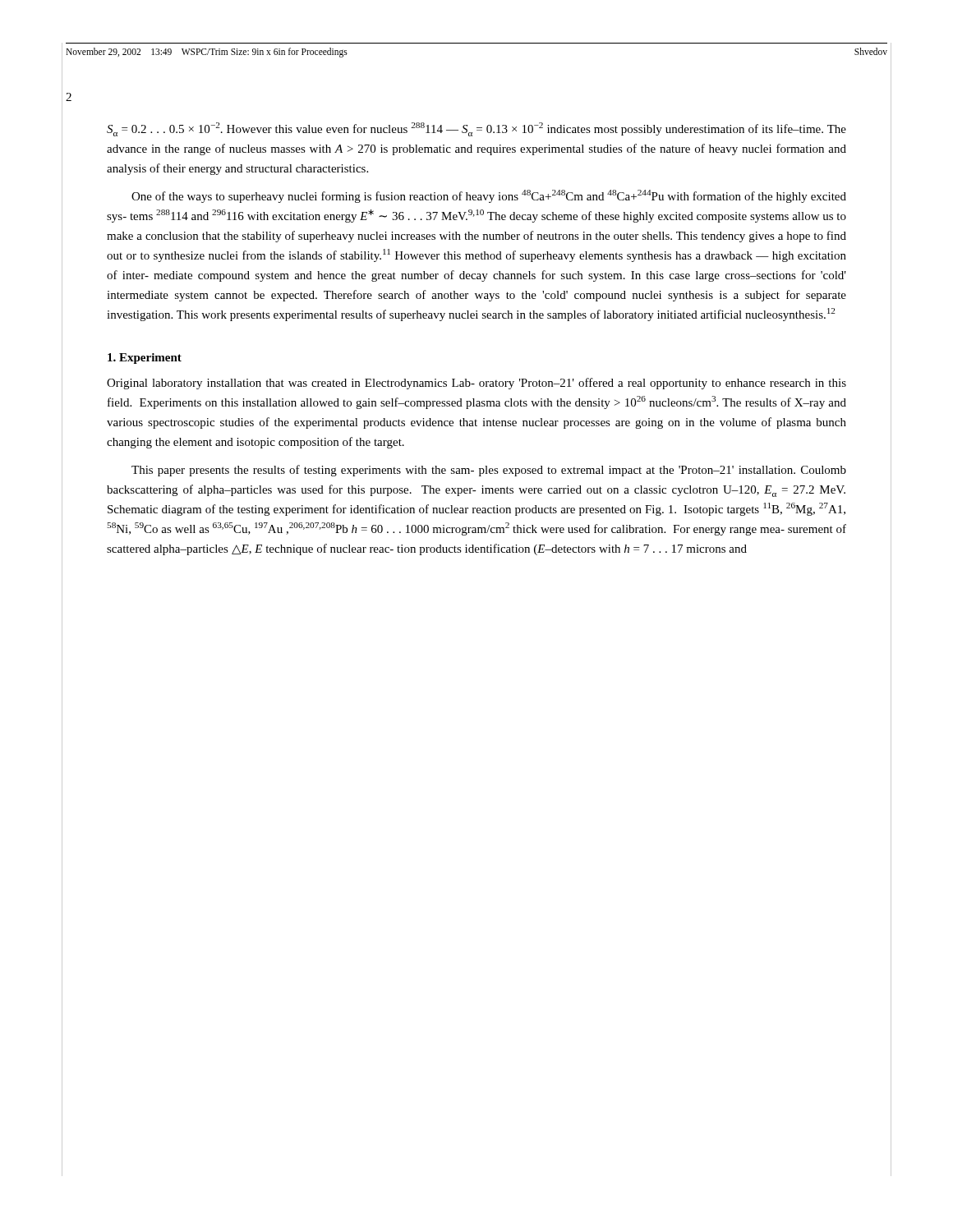
Task: Navigate to the block starting "Original laboratory installation"
Action: pos(476,412)
